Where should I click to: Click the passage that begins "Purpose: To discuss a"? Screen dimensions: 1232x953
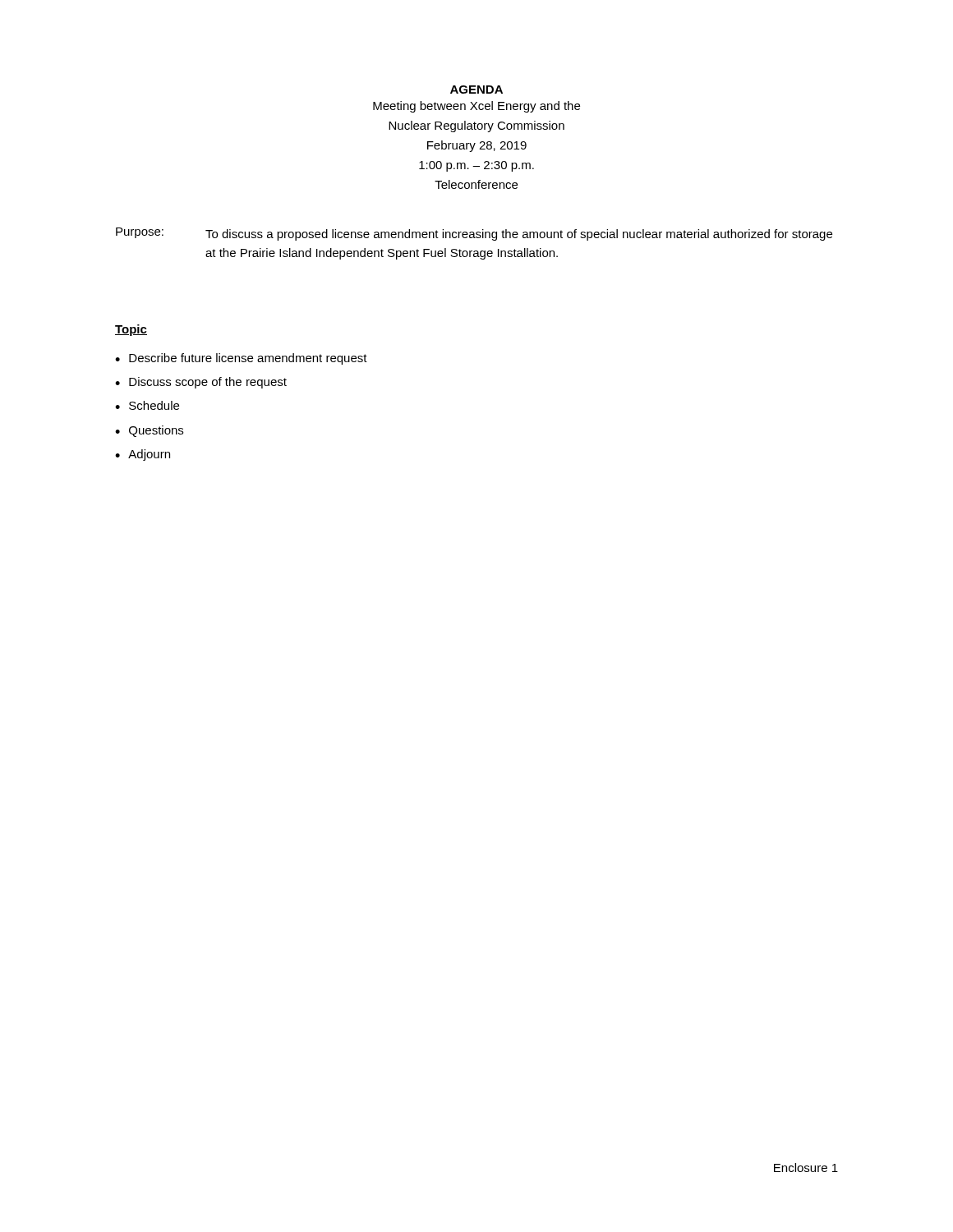(476, 243)
